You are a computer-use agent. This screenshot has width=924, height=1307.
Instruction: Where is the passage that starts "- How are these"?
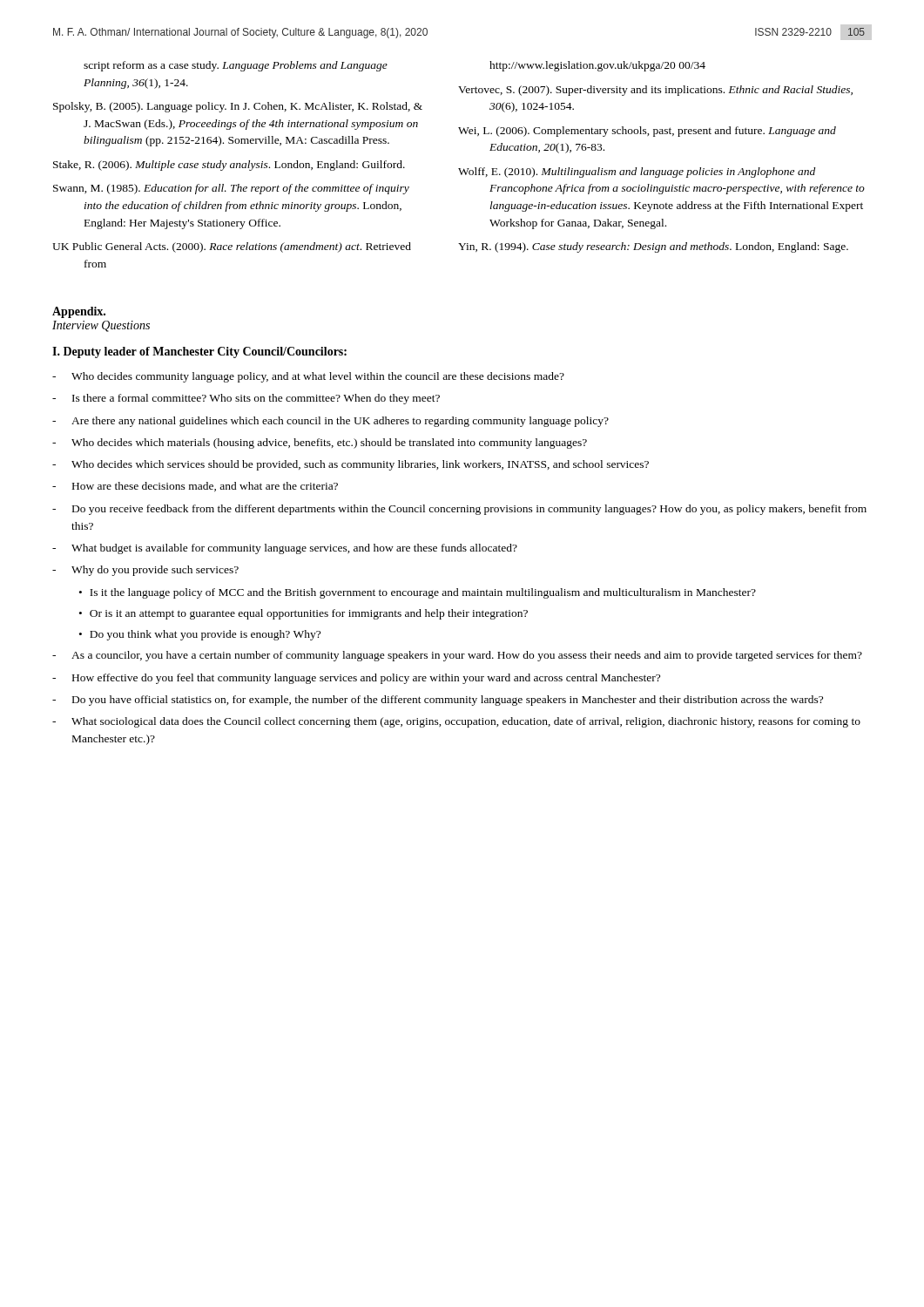195,487
